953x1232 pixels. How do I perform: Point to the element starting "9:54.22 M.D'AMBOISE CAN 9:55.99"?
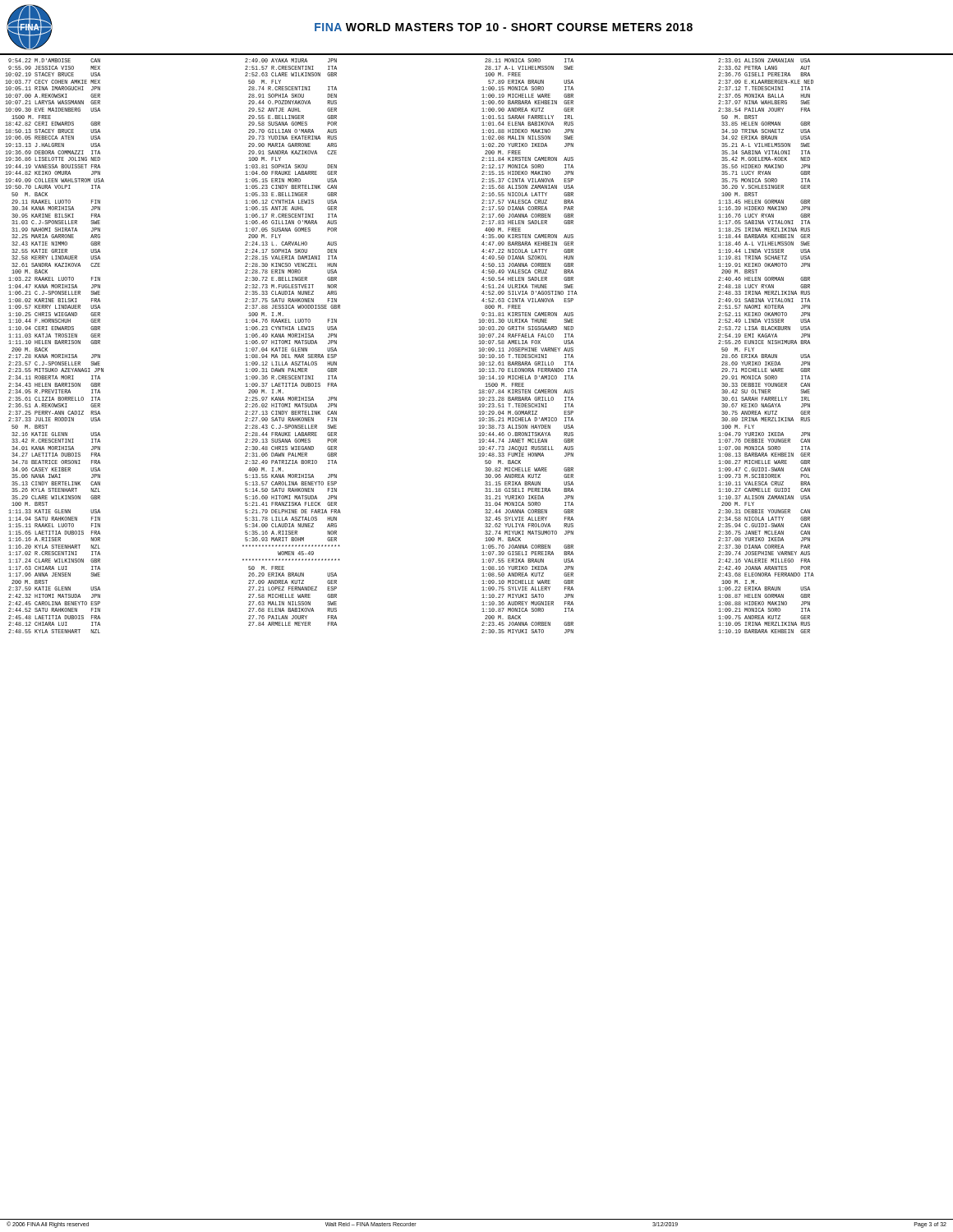point(54,60)
